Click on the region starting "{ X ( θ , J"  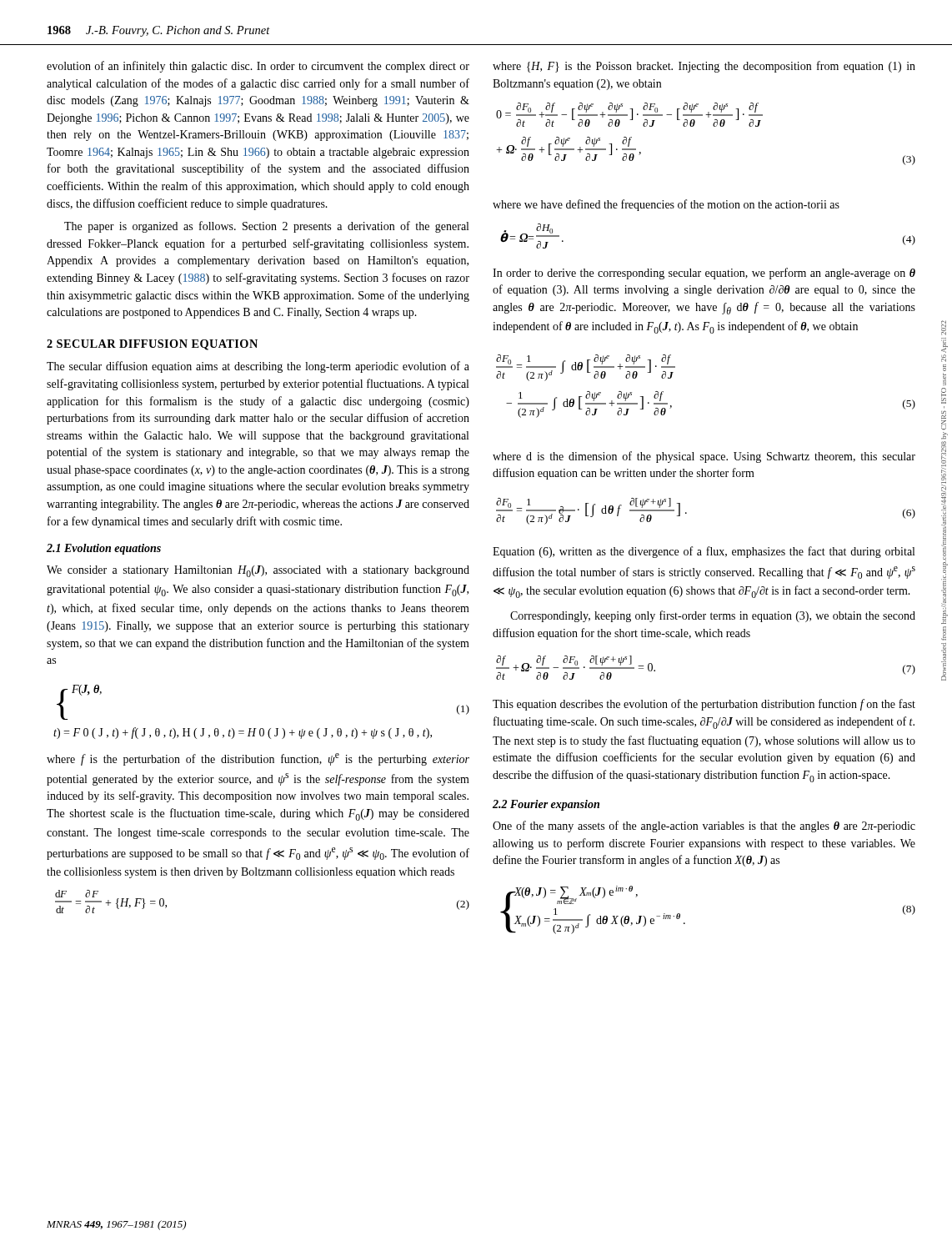(706, 909)
